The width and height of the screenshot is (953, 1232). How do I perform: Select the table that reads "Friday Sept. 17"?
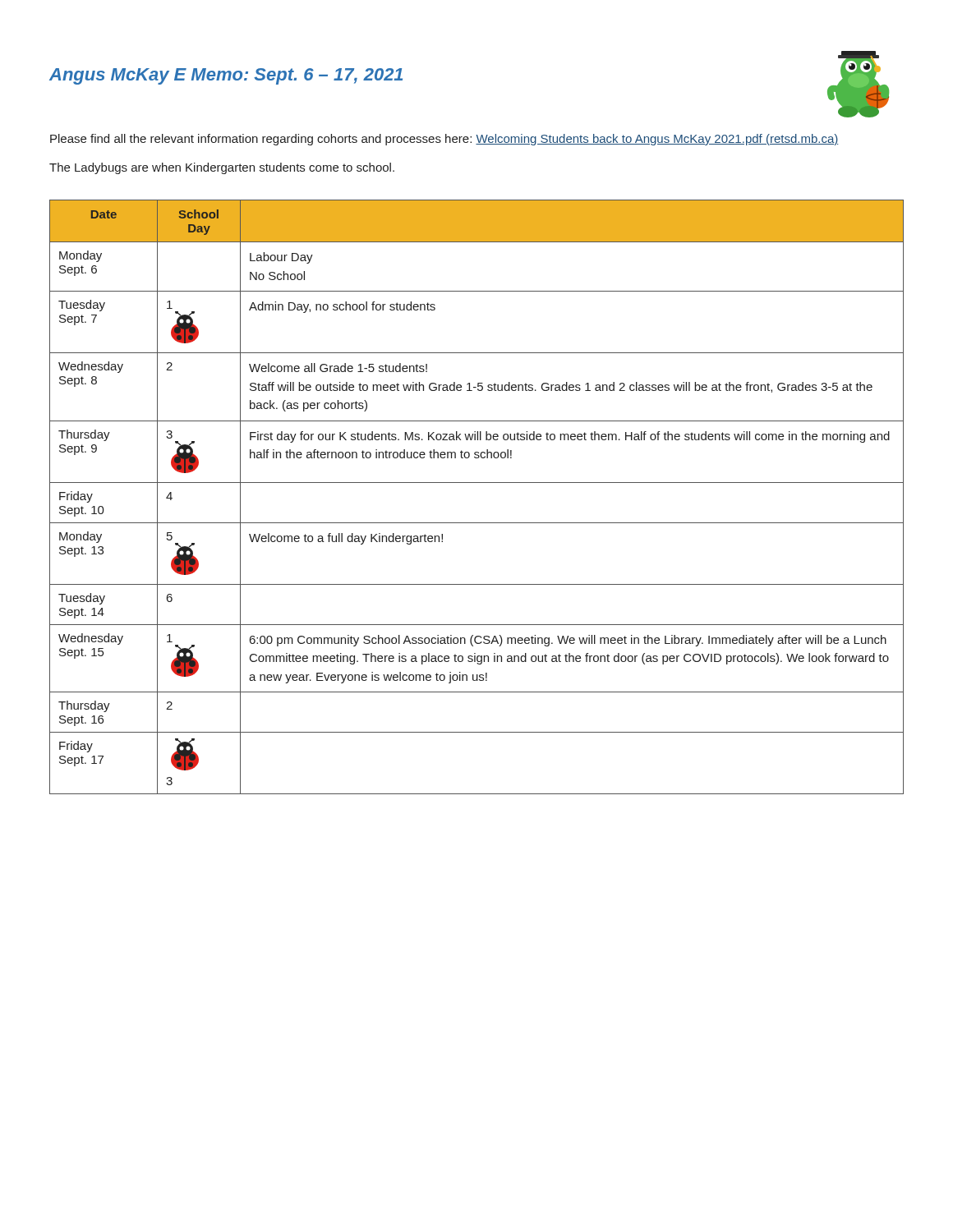click(476, 497)
